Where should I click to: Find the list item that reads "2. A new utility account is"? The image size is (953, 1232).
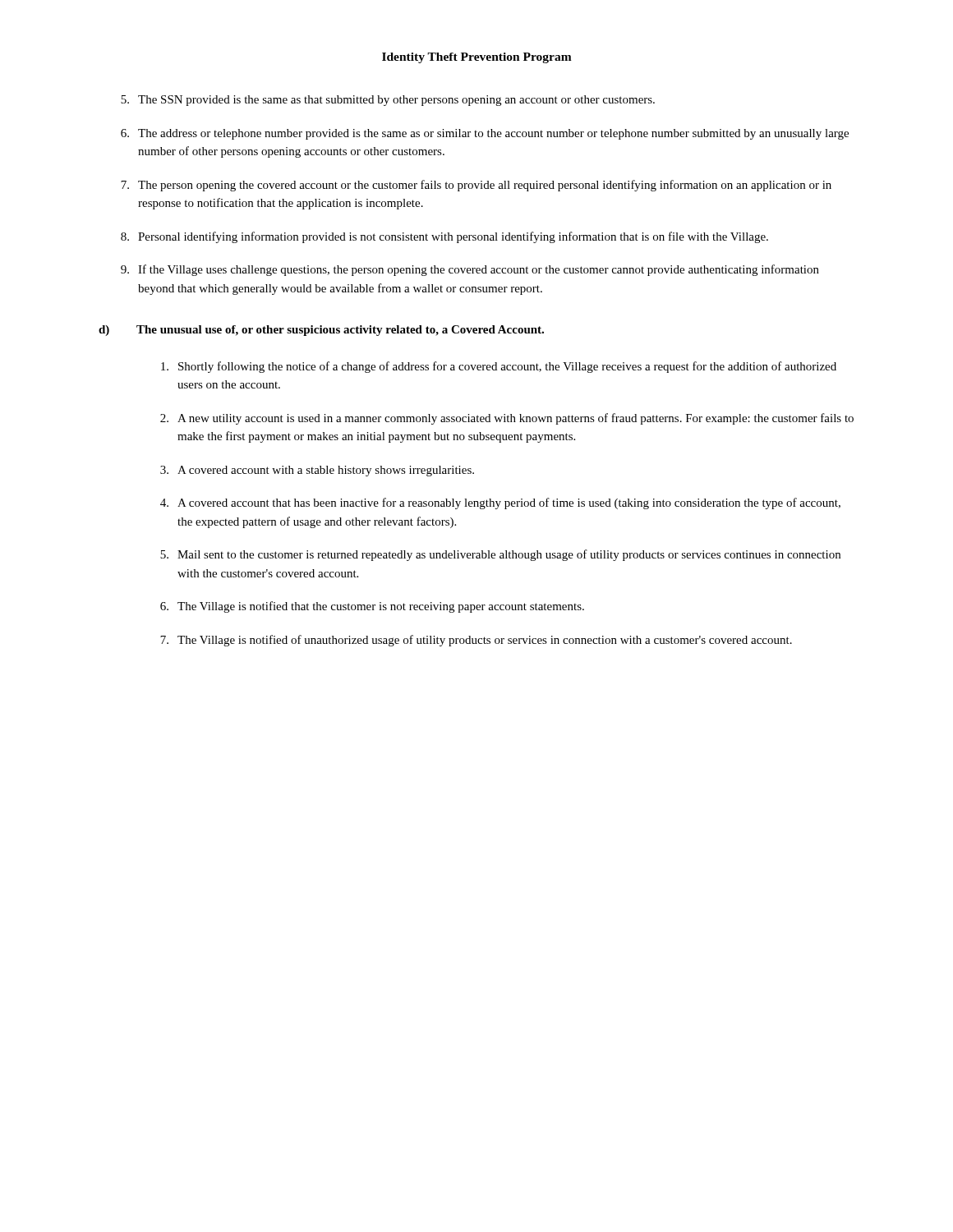(496, 427)
